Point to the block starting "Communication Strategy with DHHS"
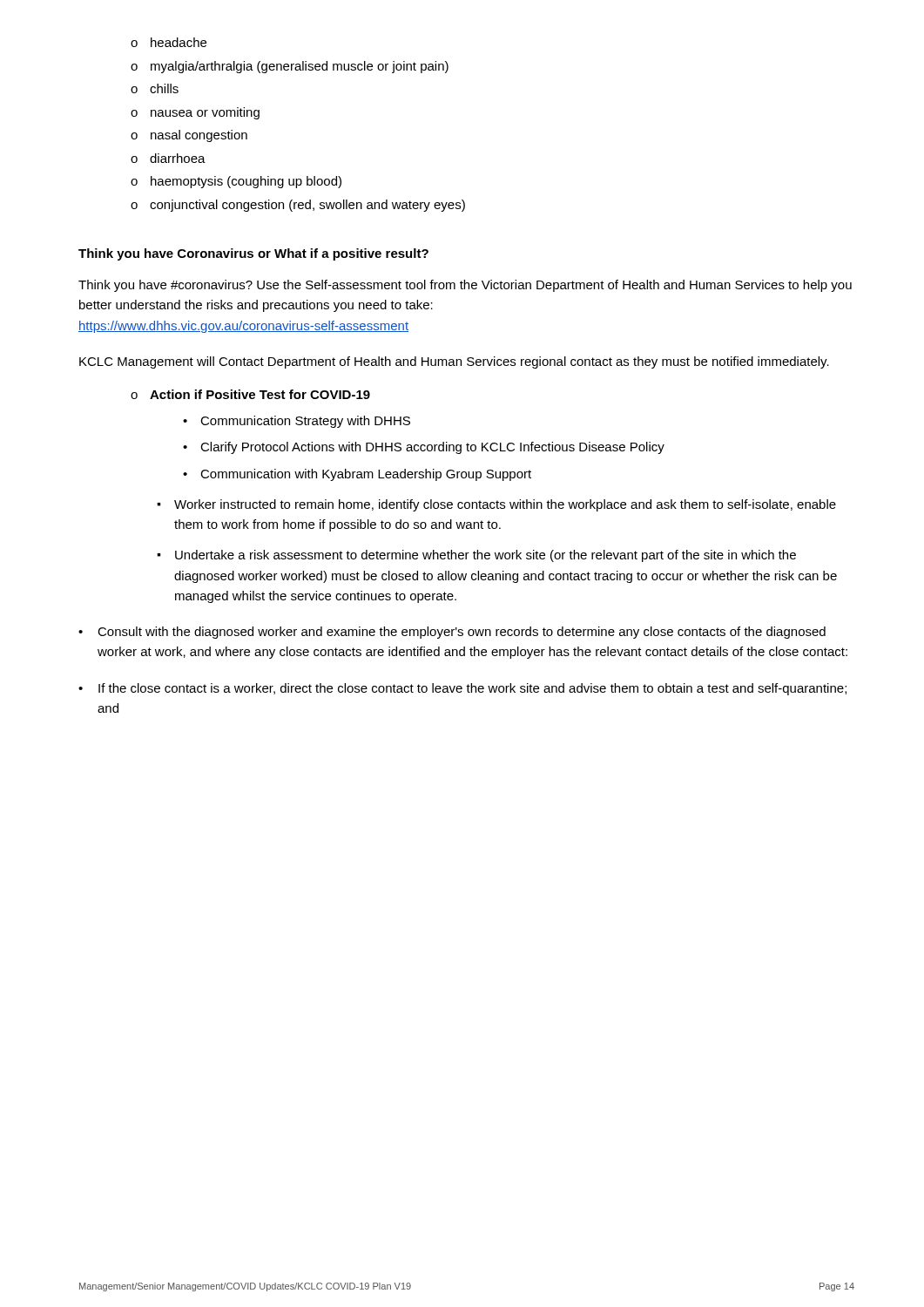 point(297,422)
